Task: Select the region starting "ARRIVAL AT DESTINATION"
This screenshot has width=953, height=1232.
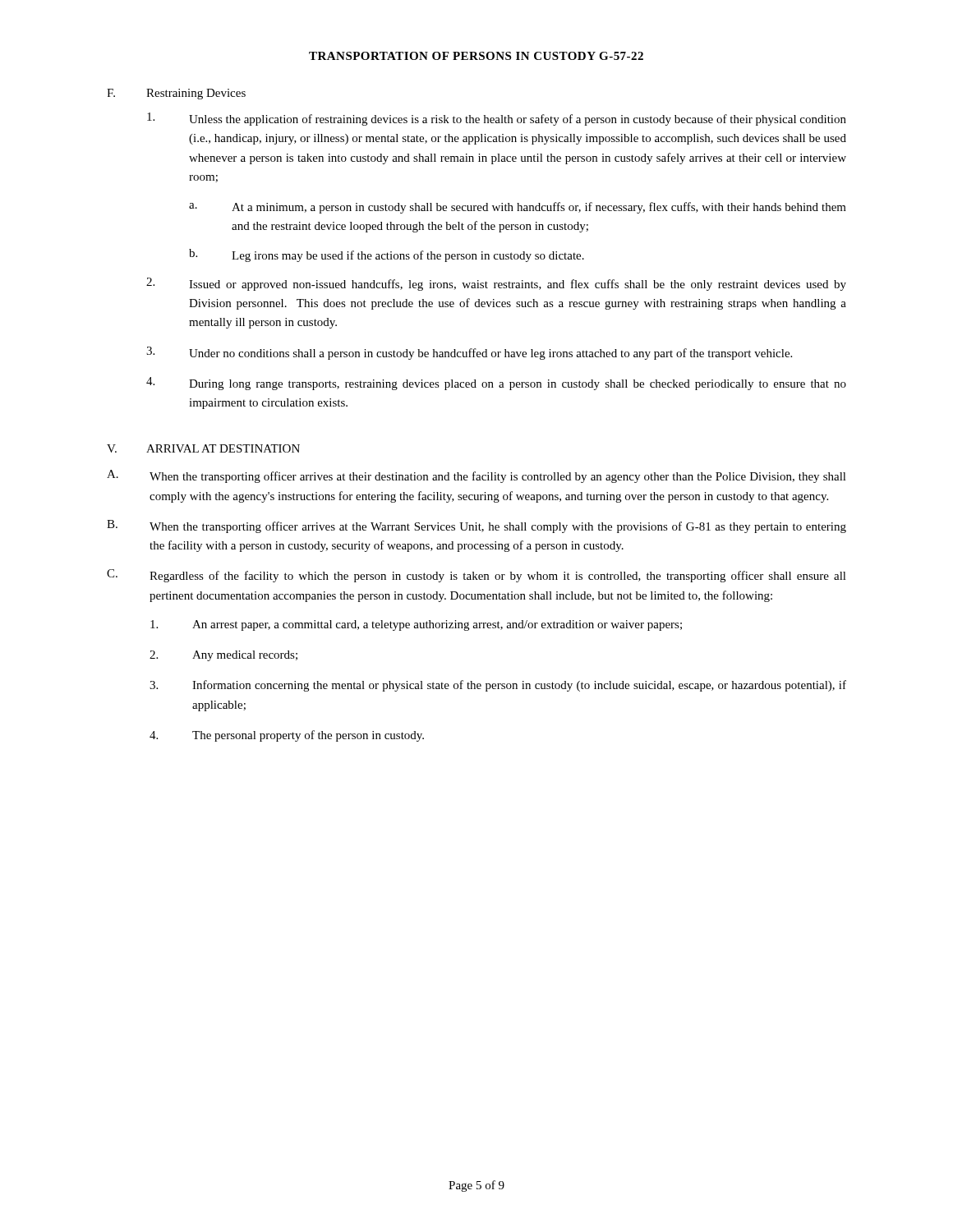Action: 223,449
